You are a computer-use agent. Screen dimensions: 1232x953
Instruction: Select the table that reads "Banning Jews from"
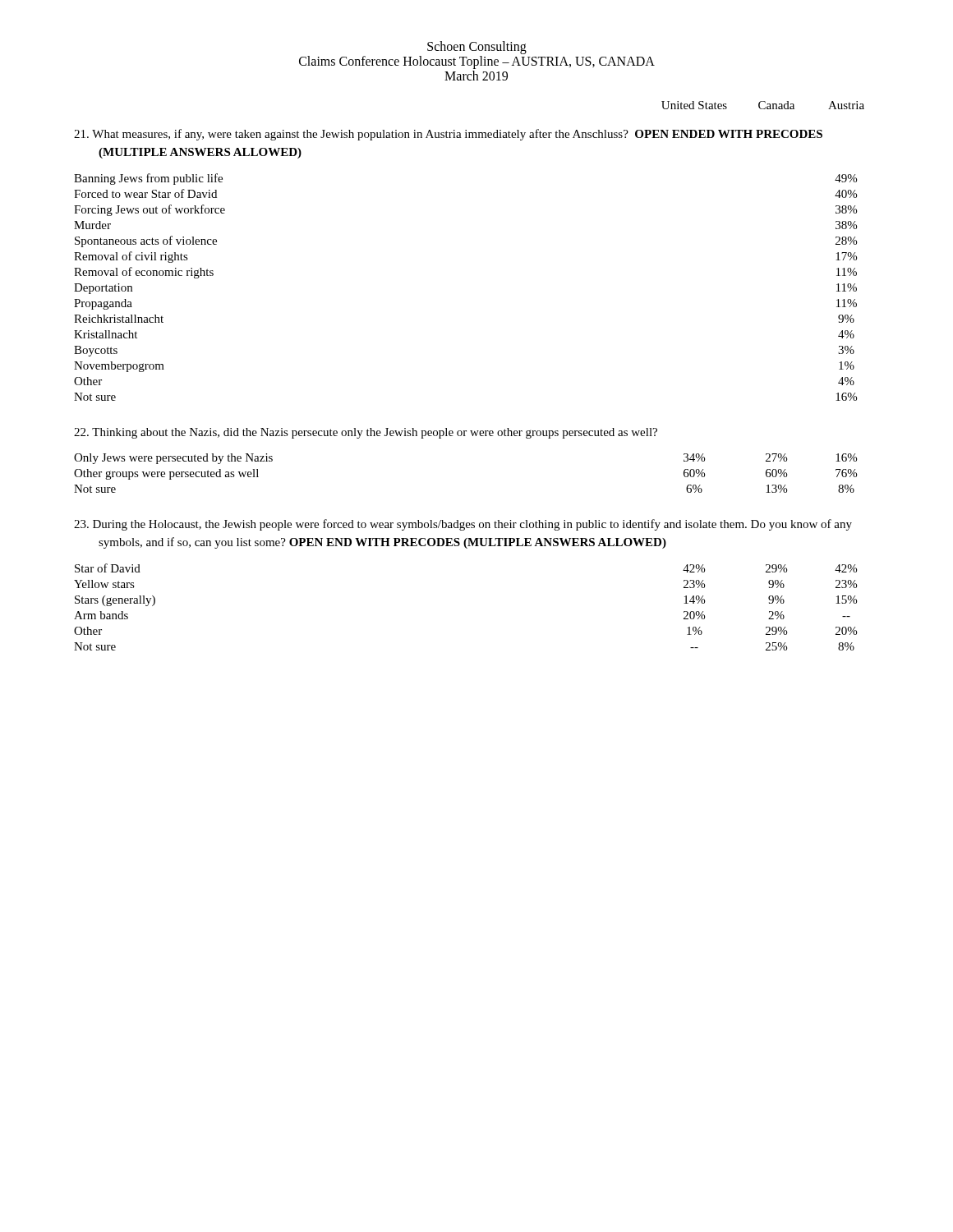pos(476,287)
